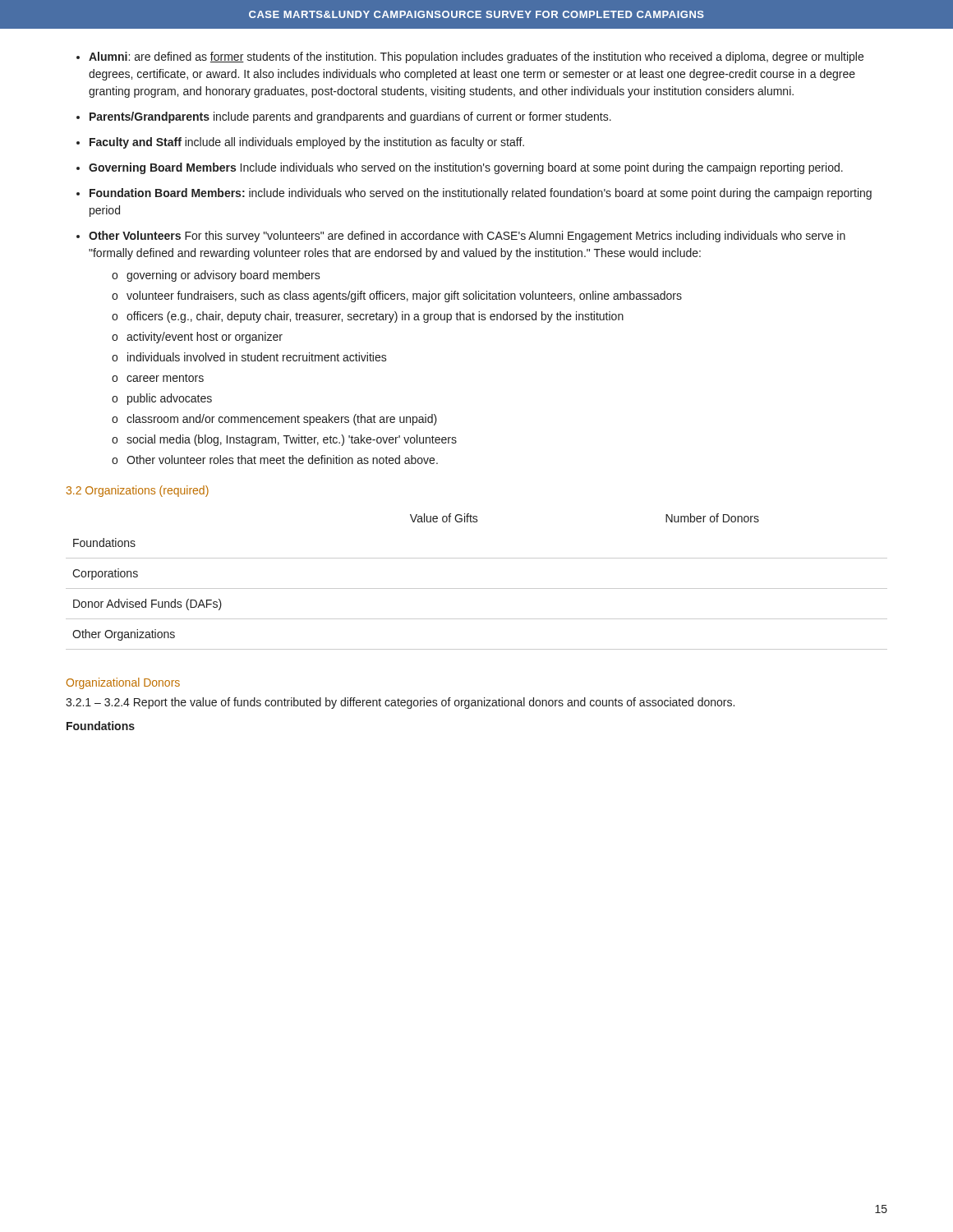Click where it says "3.2 Organizations (required)"

pyautogui.click(x=137, y=490)
